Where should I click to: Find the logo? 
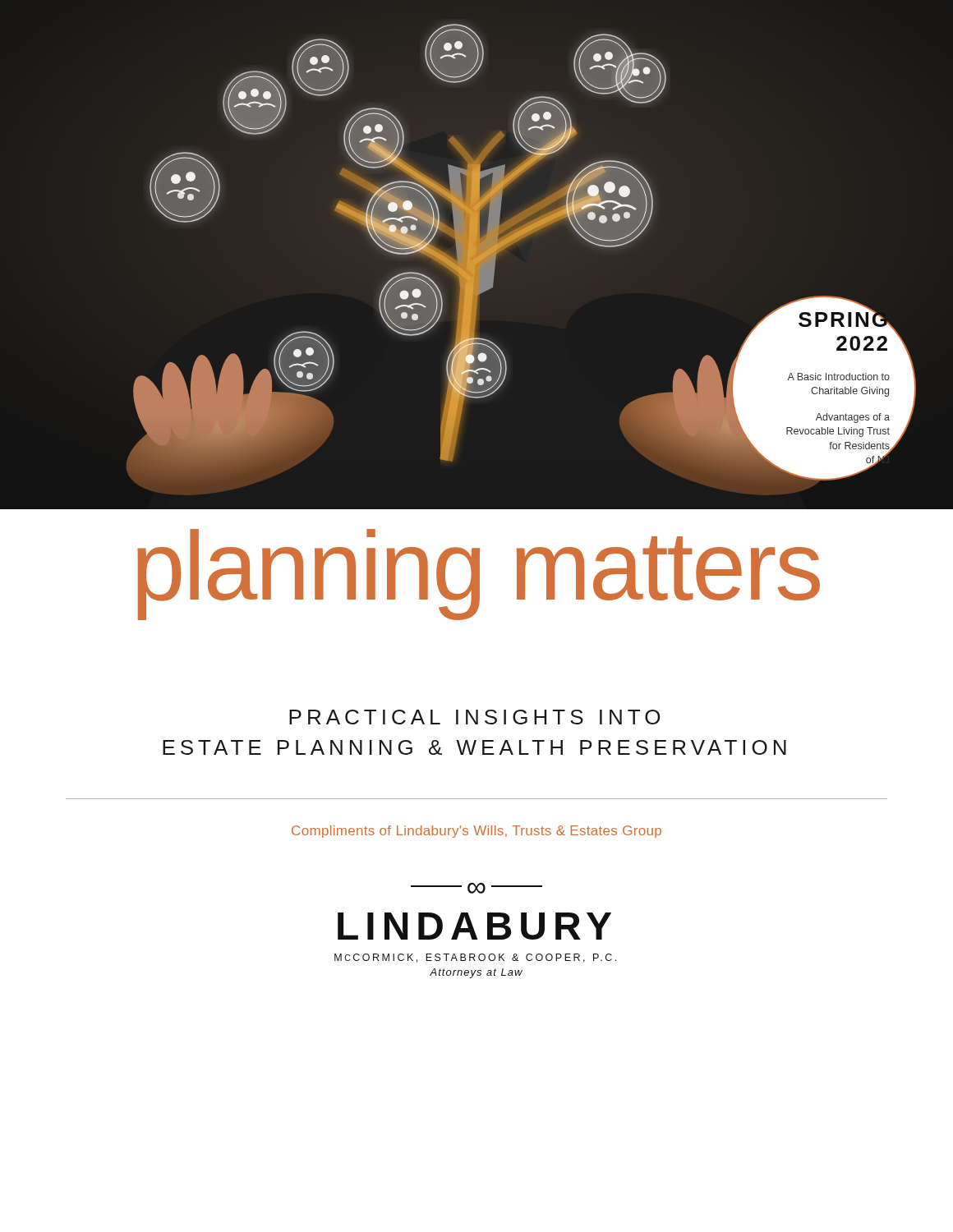coord(476,926)
